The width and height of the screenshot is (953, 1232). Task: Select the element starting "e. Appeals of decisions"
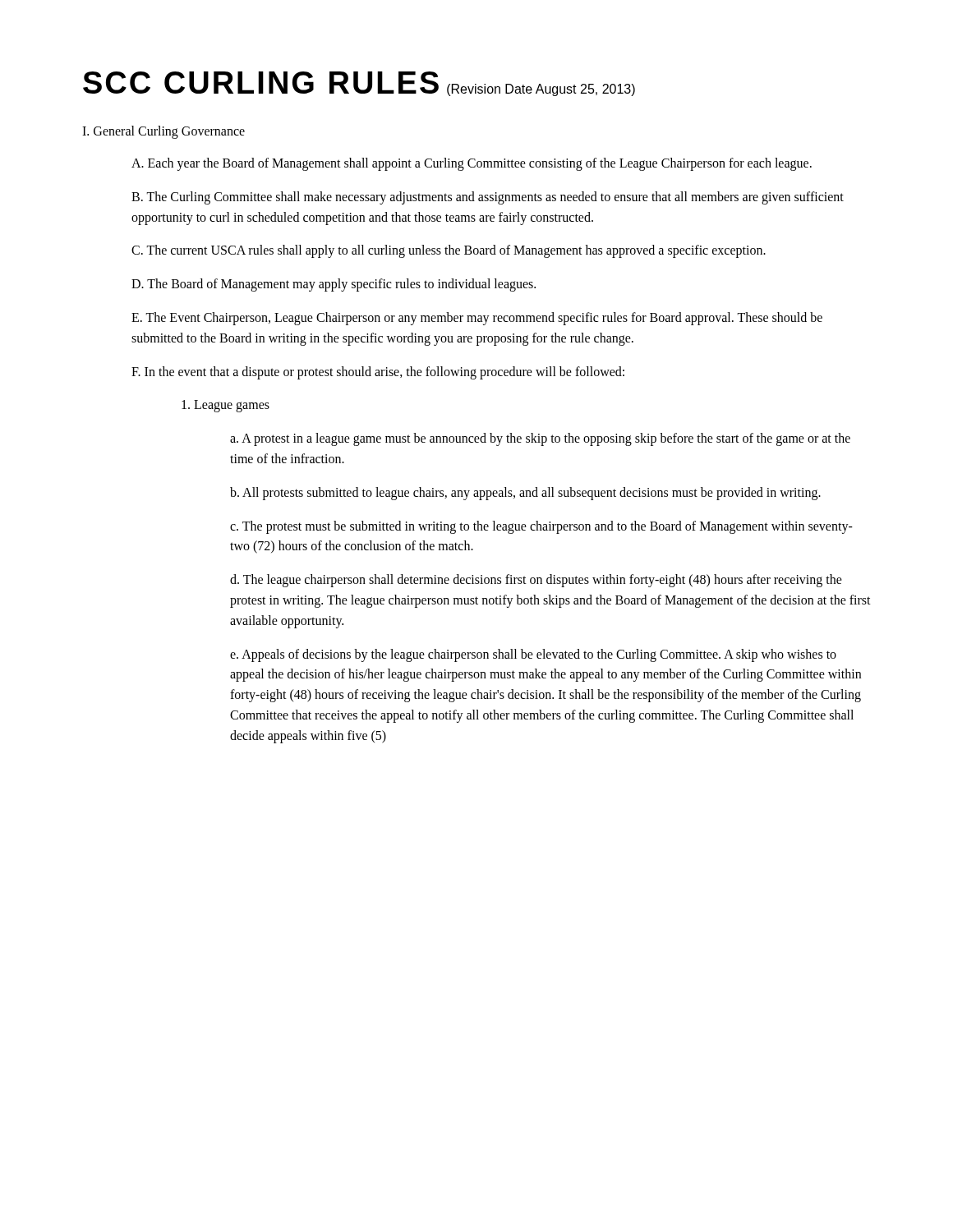(x=546, y=695)
